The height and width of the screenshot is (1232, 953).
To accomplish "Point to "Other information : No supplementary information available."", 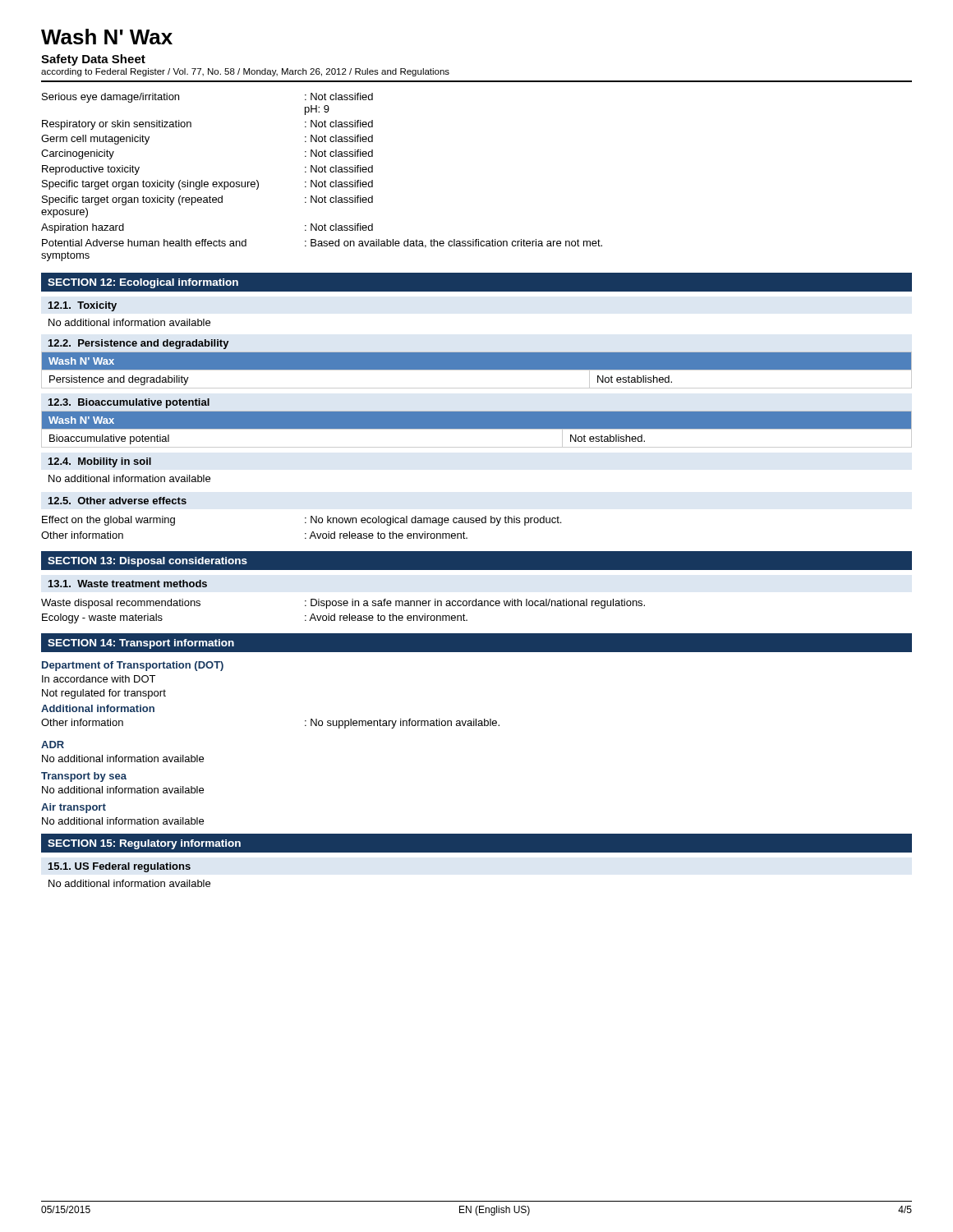I will pos(476,722).
